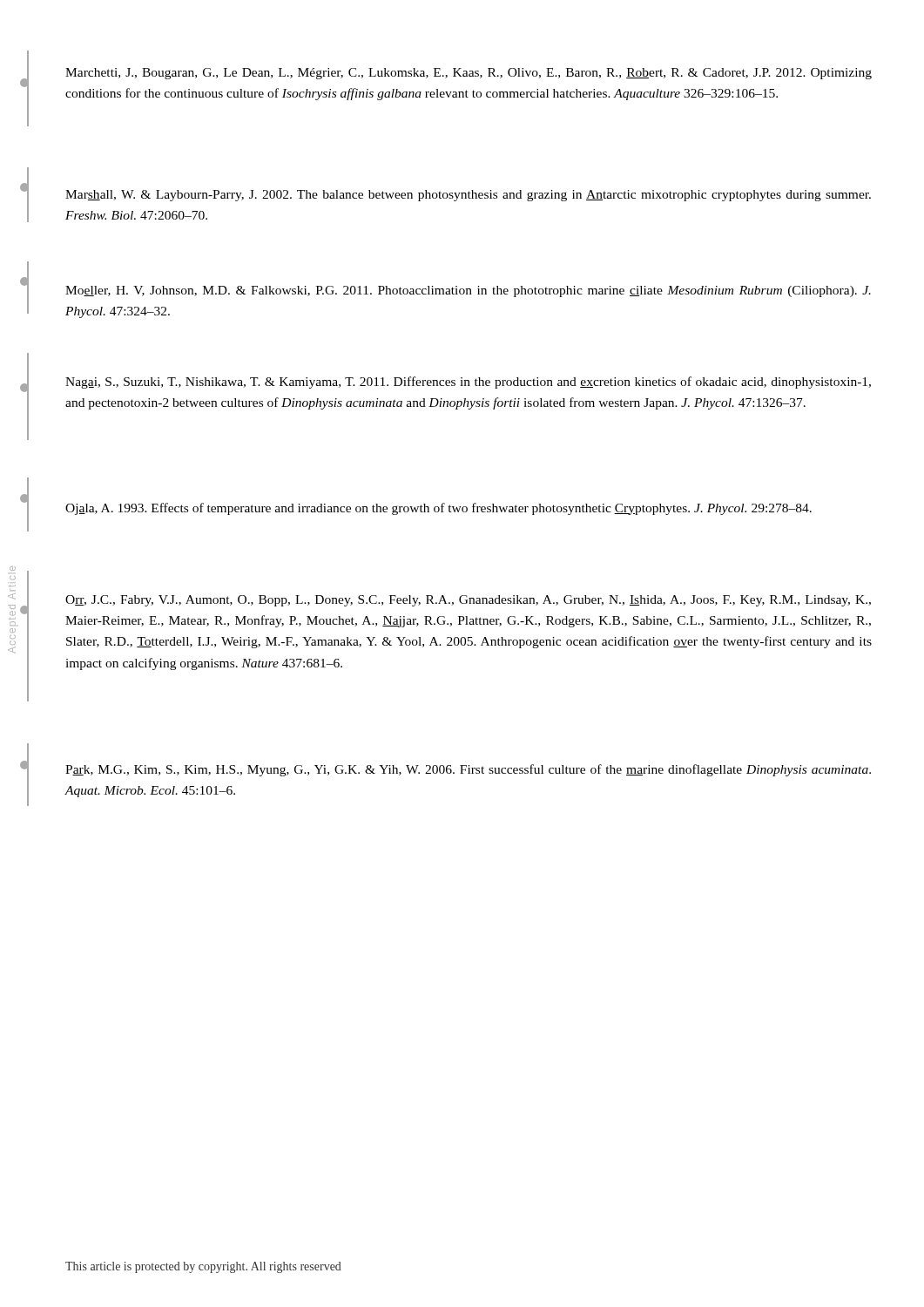Where is the passage that starts "Moeller, H. V, Johnson, M.D."?
The width and height of the screenshot is (924, 1307).
coord(469,301)
